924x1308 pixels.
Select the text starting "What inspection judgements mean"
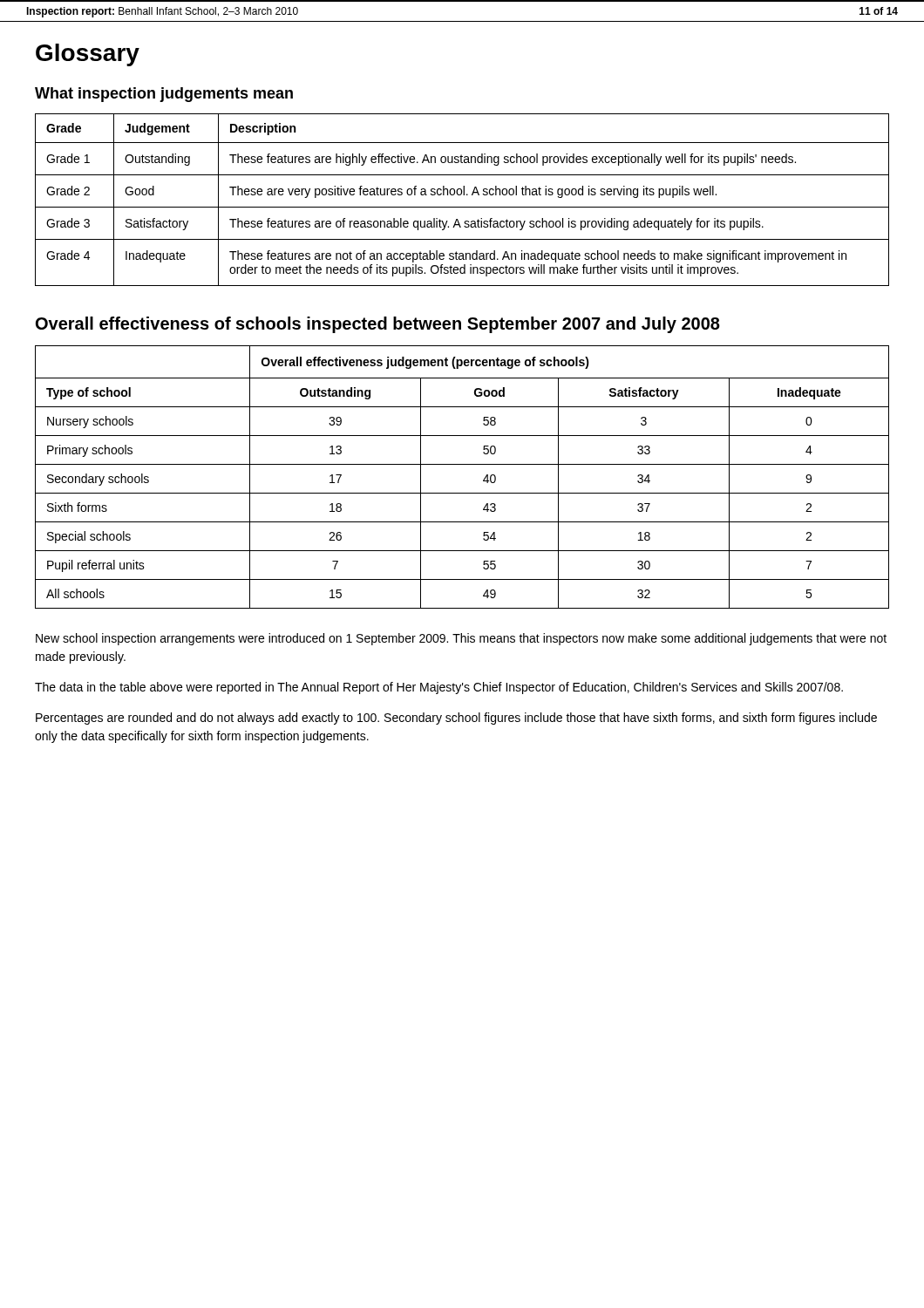(164, 95)
